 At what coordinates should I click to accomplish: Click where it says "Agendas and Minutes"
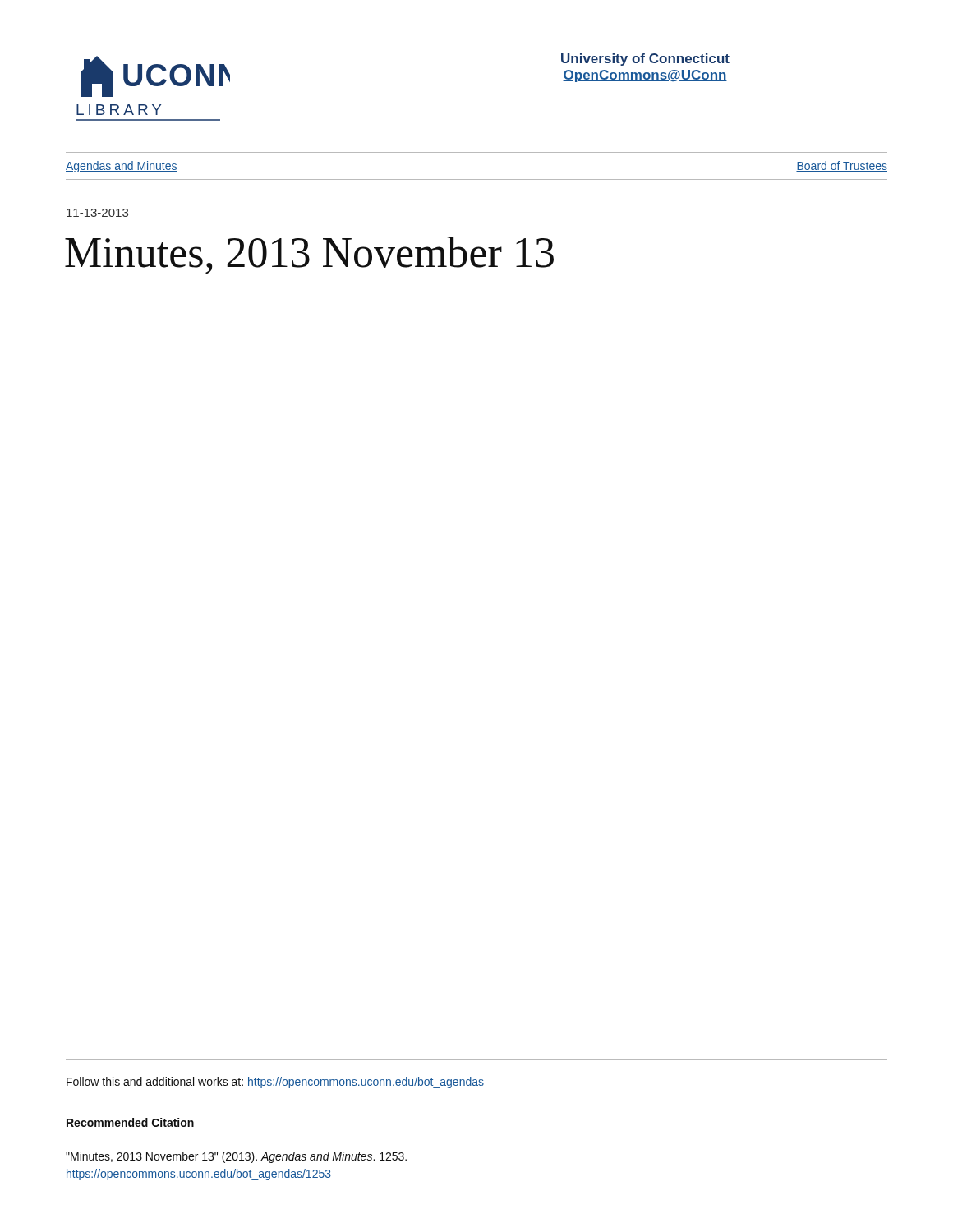121,166
